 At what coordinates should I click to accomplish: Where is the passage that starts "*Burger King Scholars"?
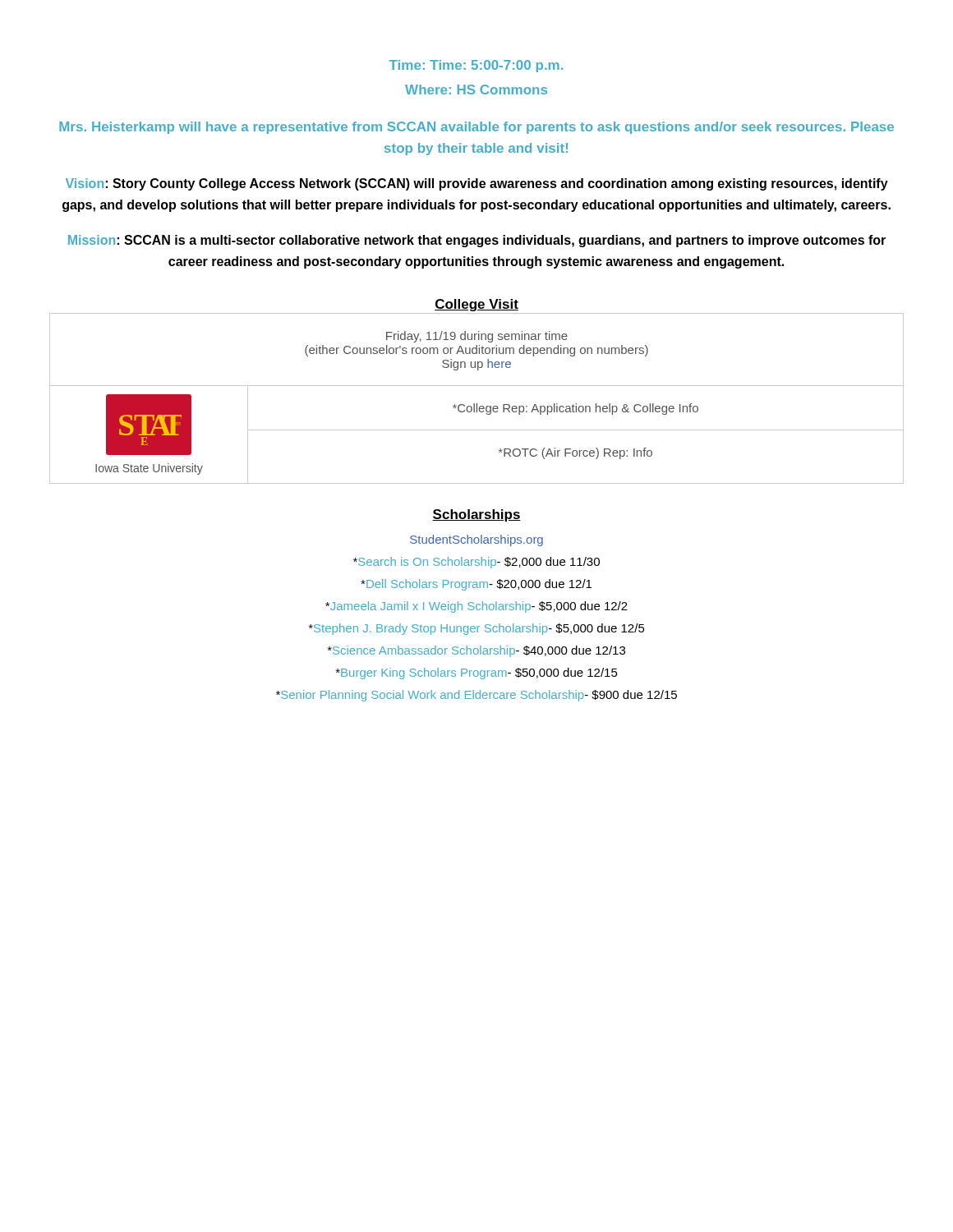coord(476,673)
